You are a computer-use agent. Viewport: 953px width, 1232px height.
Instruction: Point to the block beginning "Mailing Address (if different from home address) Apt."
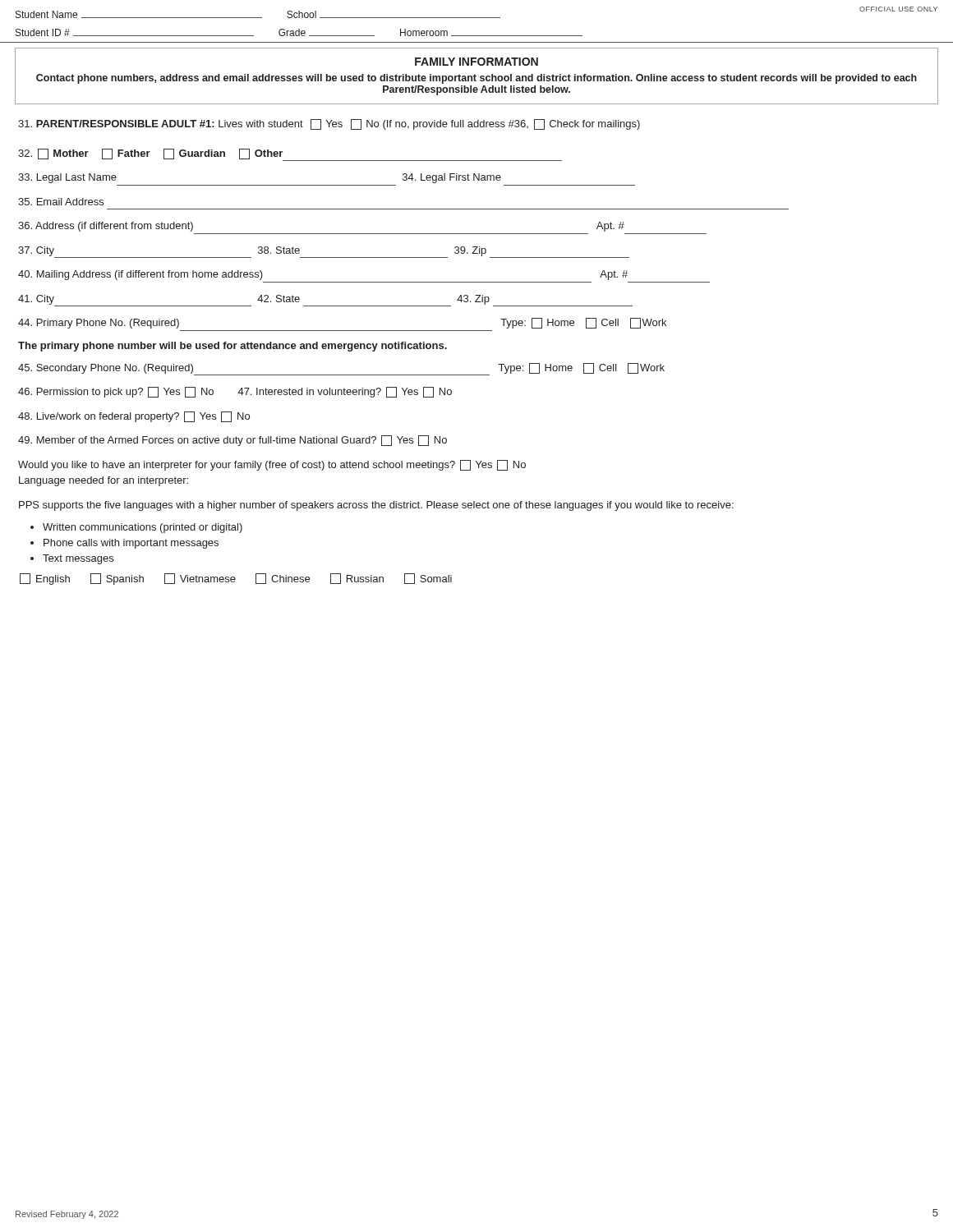click(x=364, y=275)
